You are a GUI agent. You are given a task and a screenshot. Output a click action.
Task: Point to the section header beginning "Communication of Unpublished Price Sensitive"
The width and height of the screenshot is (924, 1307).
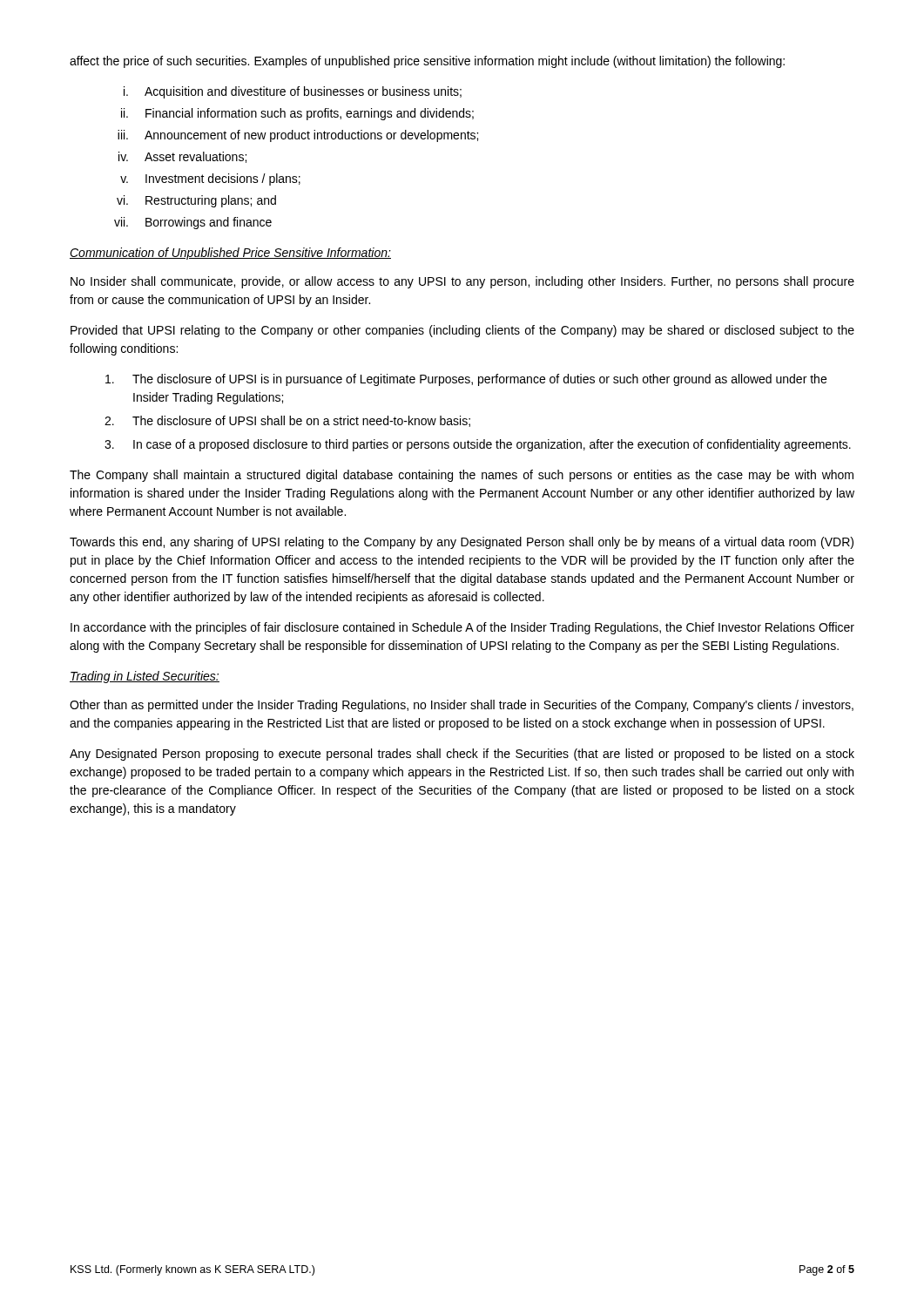tap(230, 254)
